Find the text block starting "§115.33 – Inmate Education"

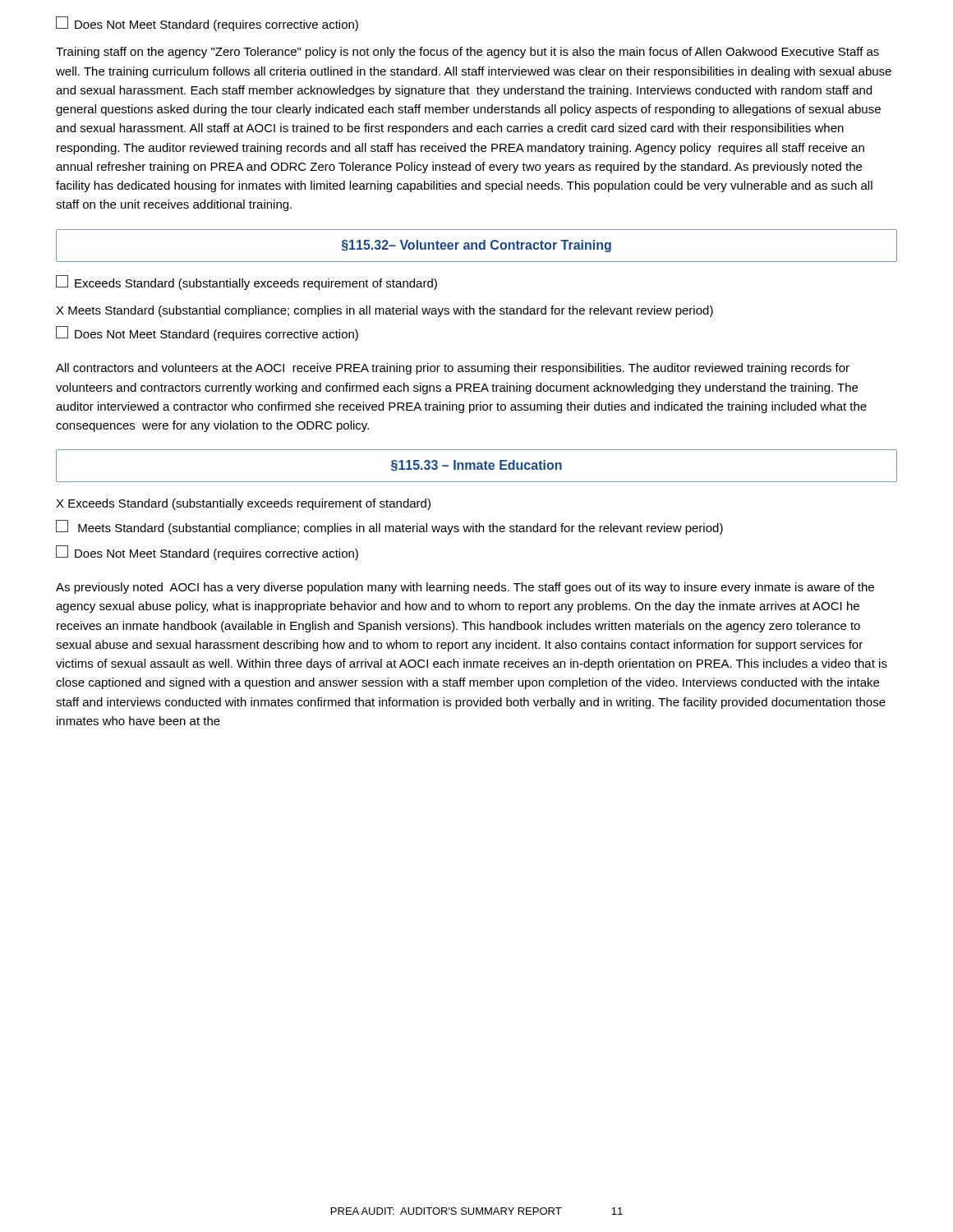[x=476, y=466]
